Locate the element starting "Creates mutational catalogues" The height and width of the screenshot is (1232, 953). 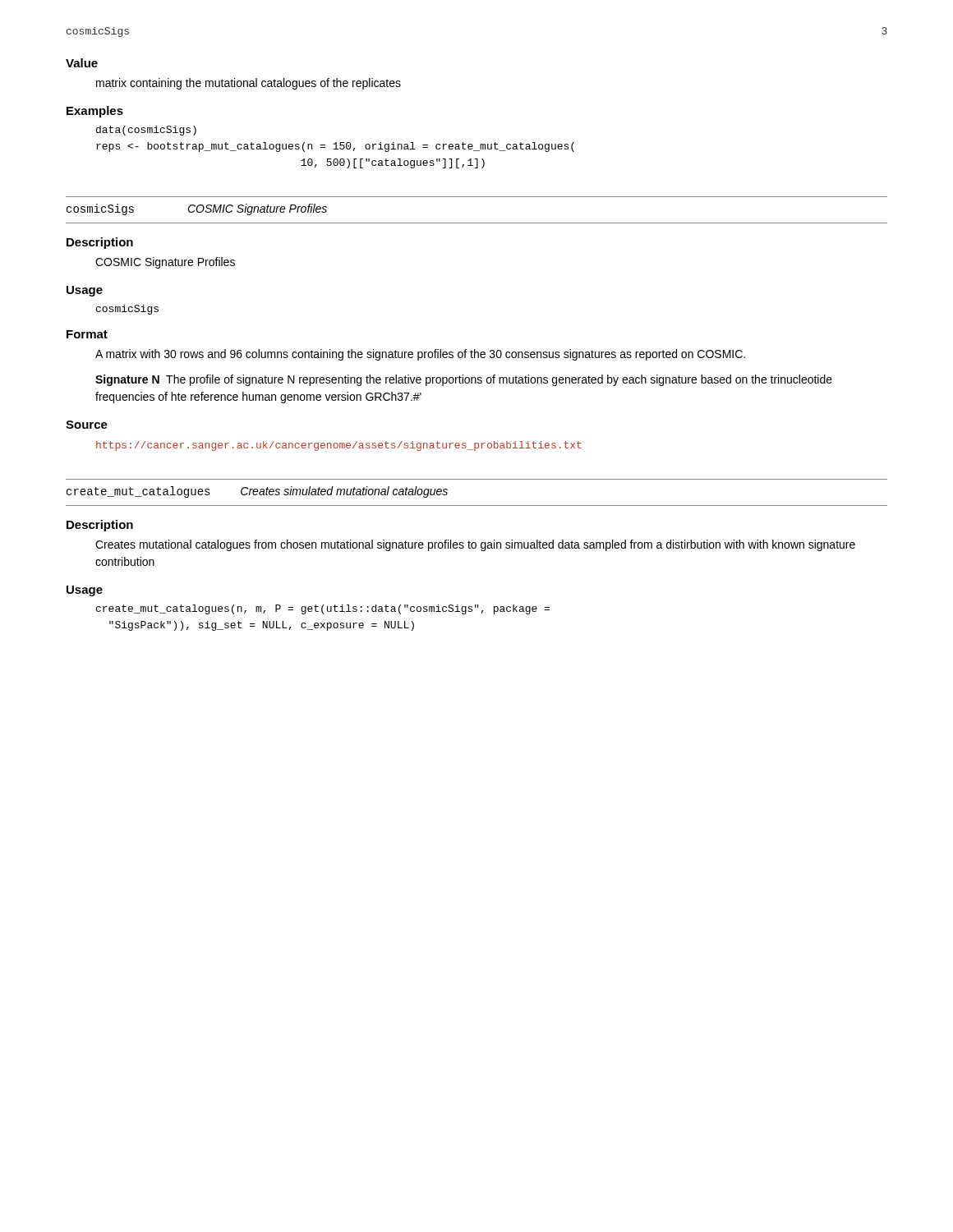475,553
